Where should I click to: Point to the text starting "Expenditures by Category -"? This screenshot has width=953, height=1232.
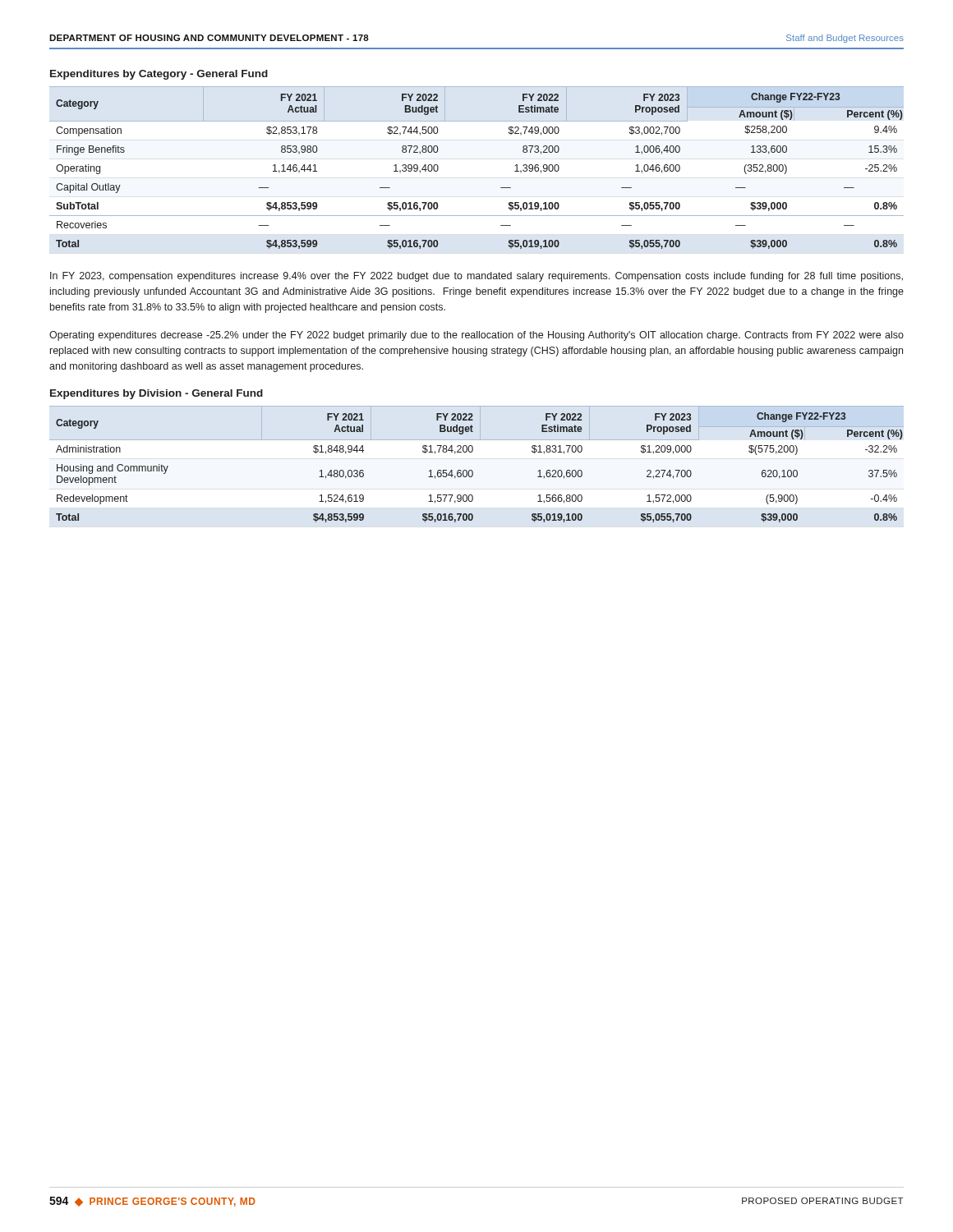[159, 74]
